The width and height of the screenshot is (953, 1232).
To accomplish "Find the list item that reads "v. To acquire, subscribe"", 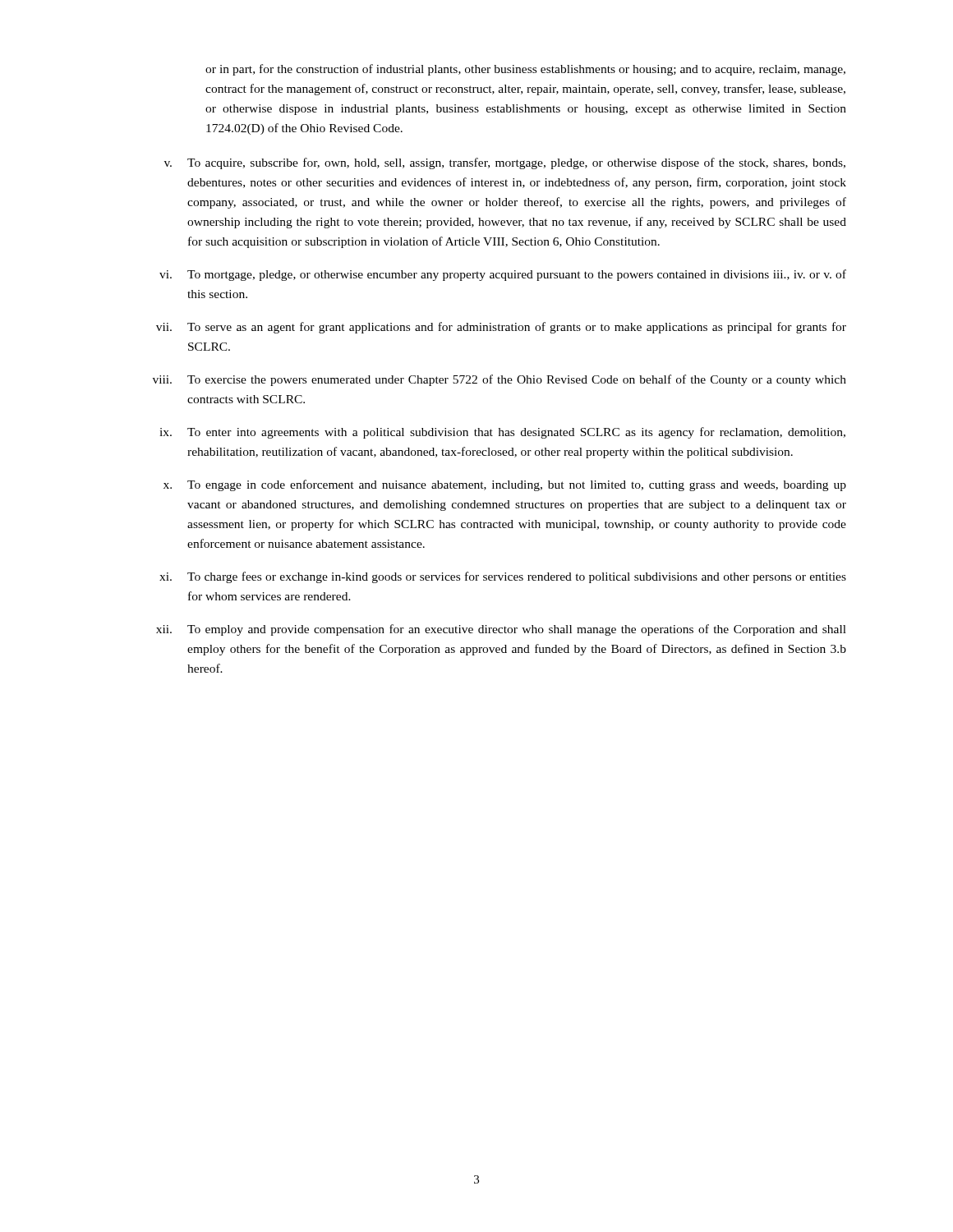I will (x=476, y=202).
